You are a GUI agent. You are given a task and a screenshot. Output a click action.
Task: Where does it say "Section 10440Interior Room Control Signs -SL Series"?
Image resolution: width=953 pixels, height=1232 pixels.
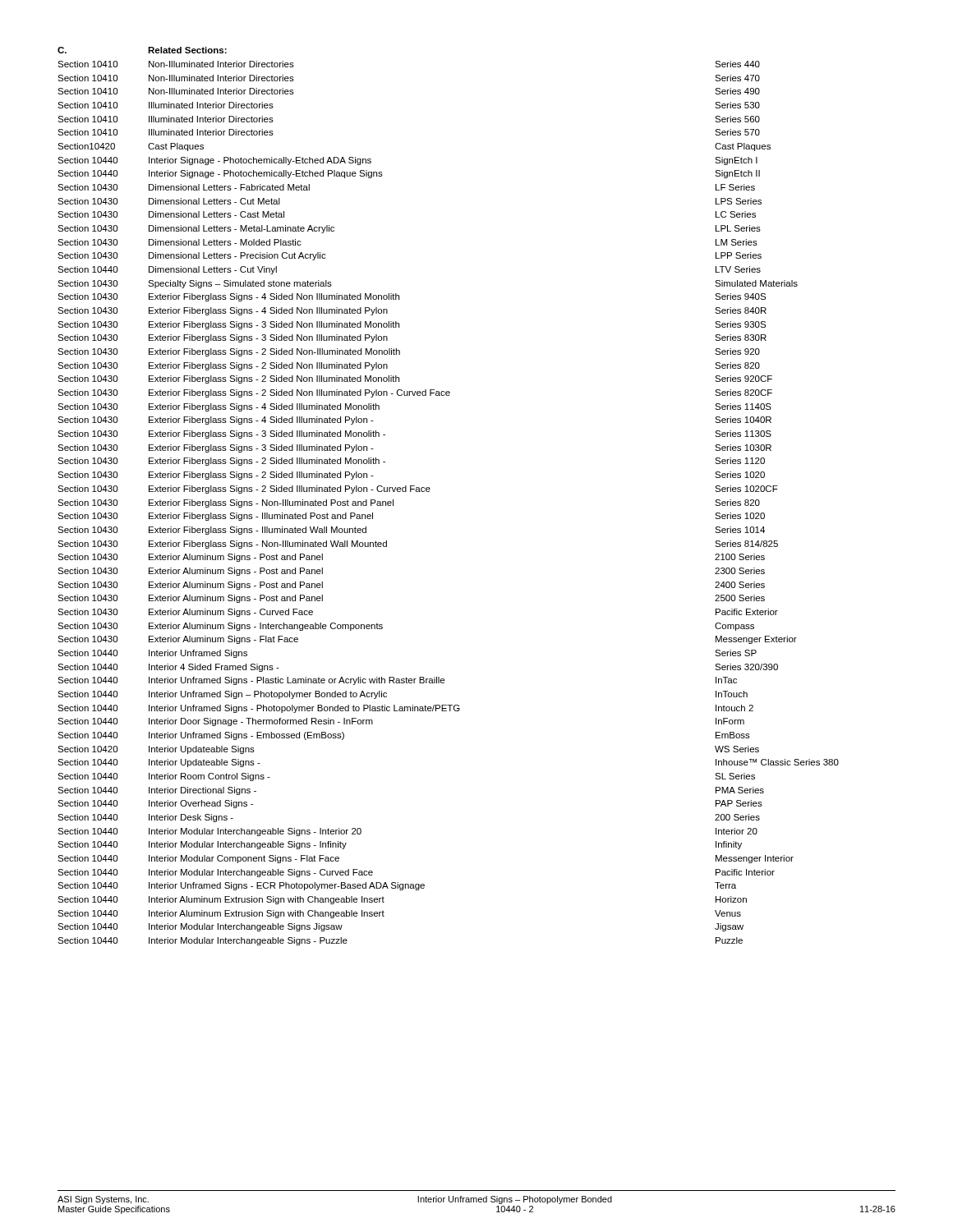[83, 777]
